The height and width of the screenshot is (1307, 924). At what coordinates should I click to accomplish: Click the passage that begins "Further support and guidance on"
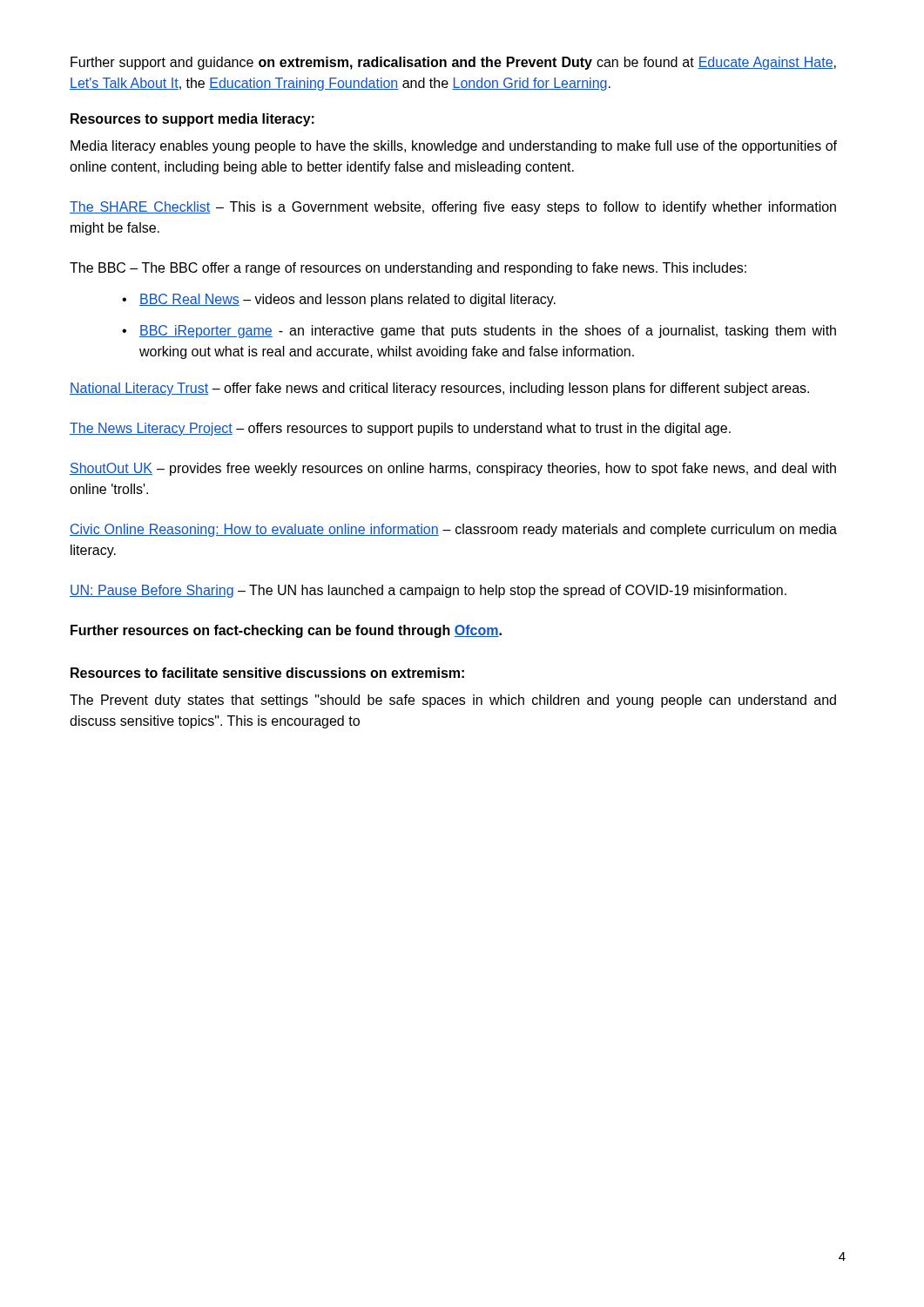coord(453,73)
